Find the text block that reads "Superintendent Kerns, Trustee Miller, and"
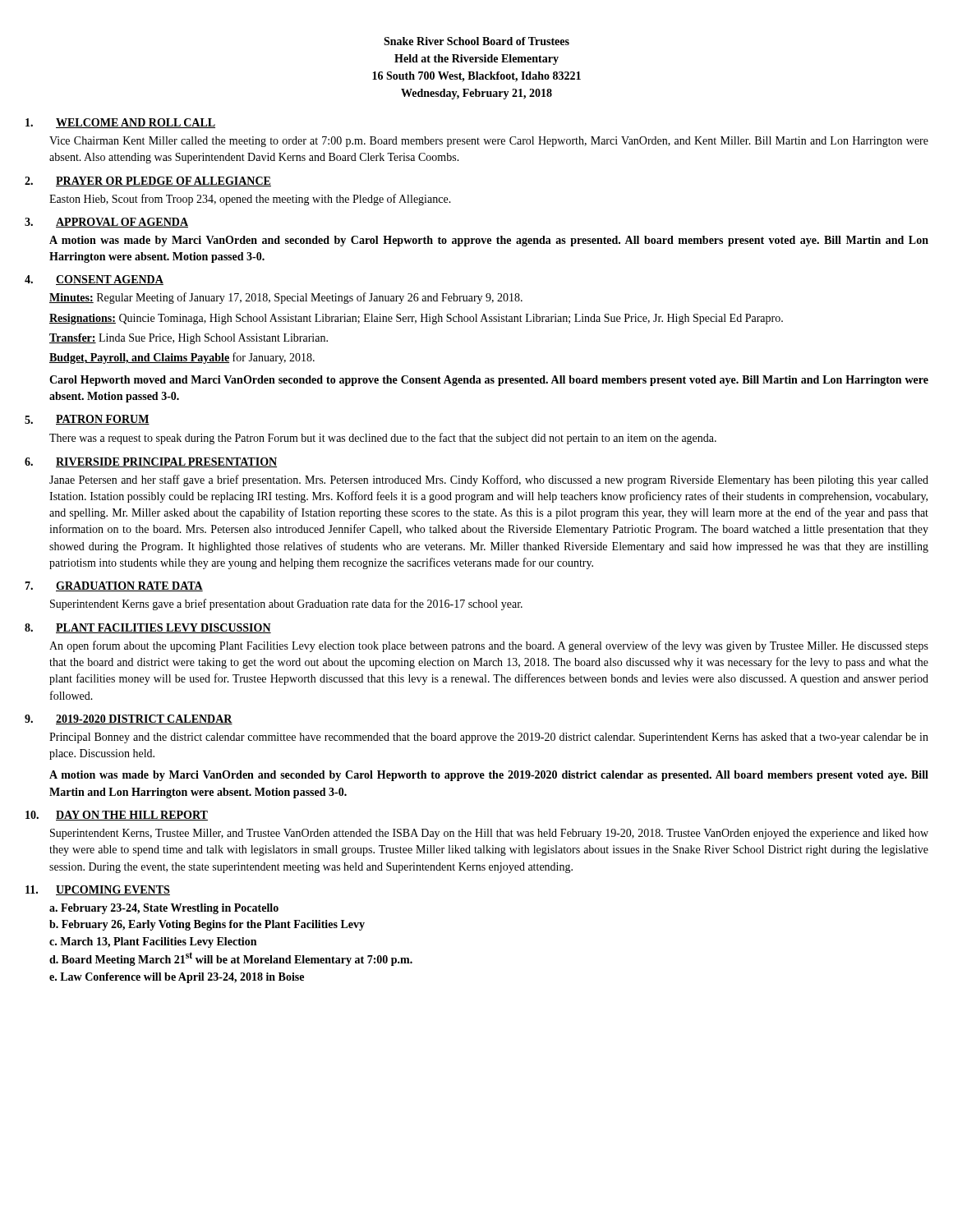The image size is (953, 1232). pyautogui.click(x=489, y=850)
